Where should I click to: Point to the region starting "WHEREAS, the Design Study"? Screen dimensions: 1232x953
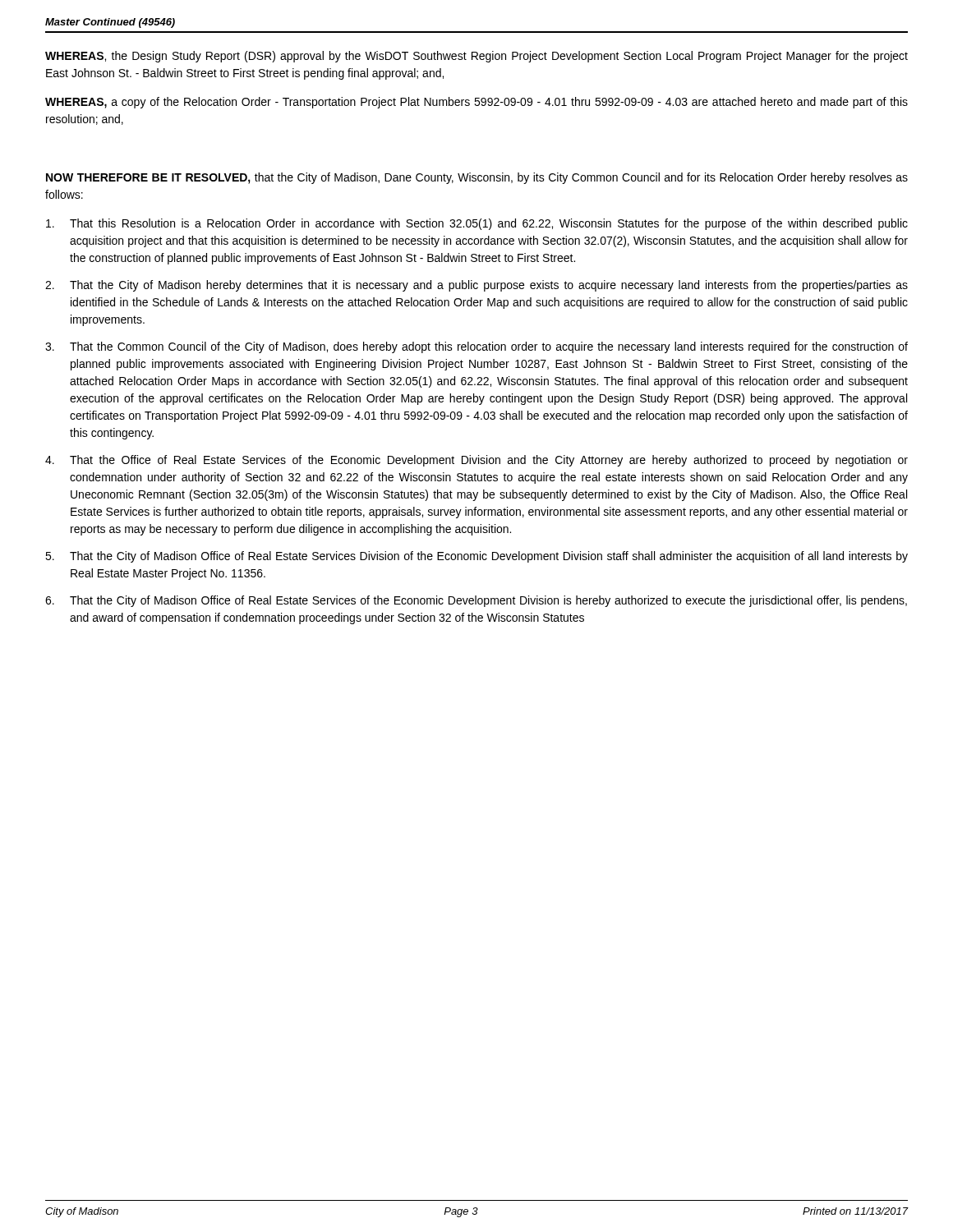[x=476, y=64]
